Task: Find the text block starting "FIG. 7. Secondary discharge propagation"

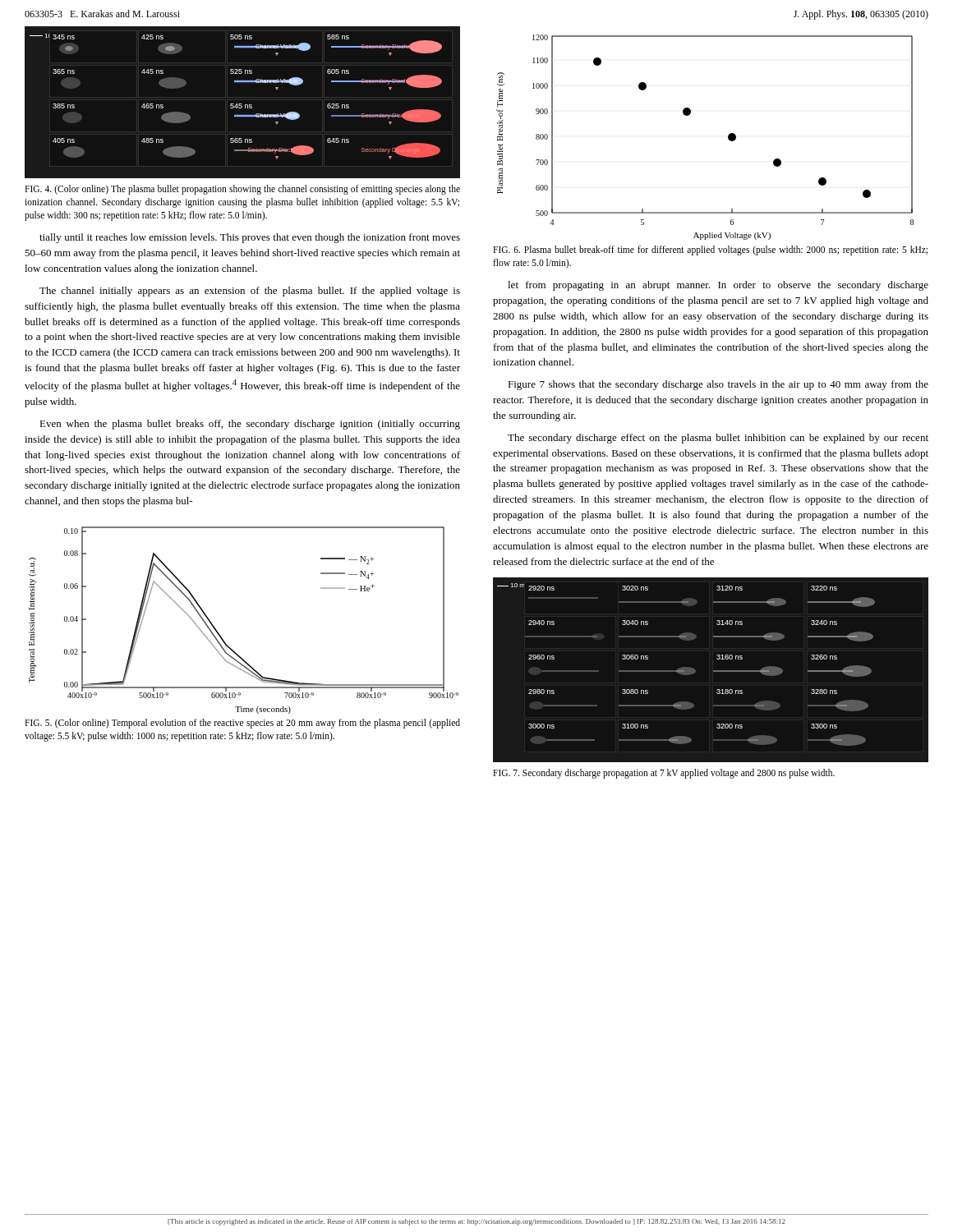Action: point(664,773)
